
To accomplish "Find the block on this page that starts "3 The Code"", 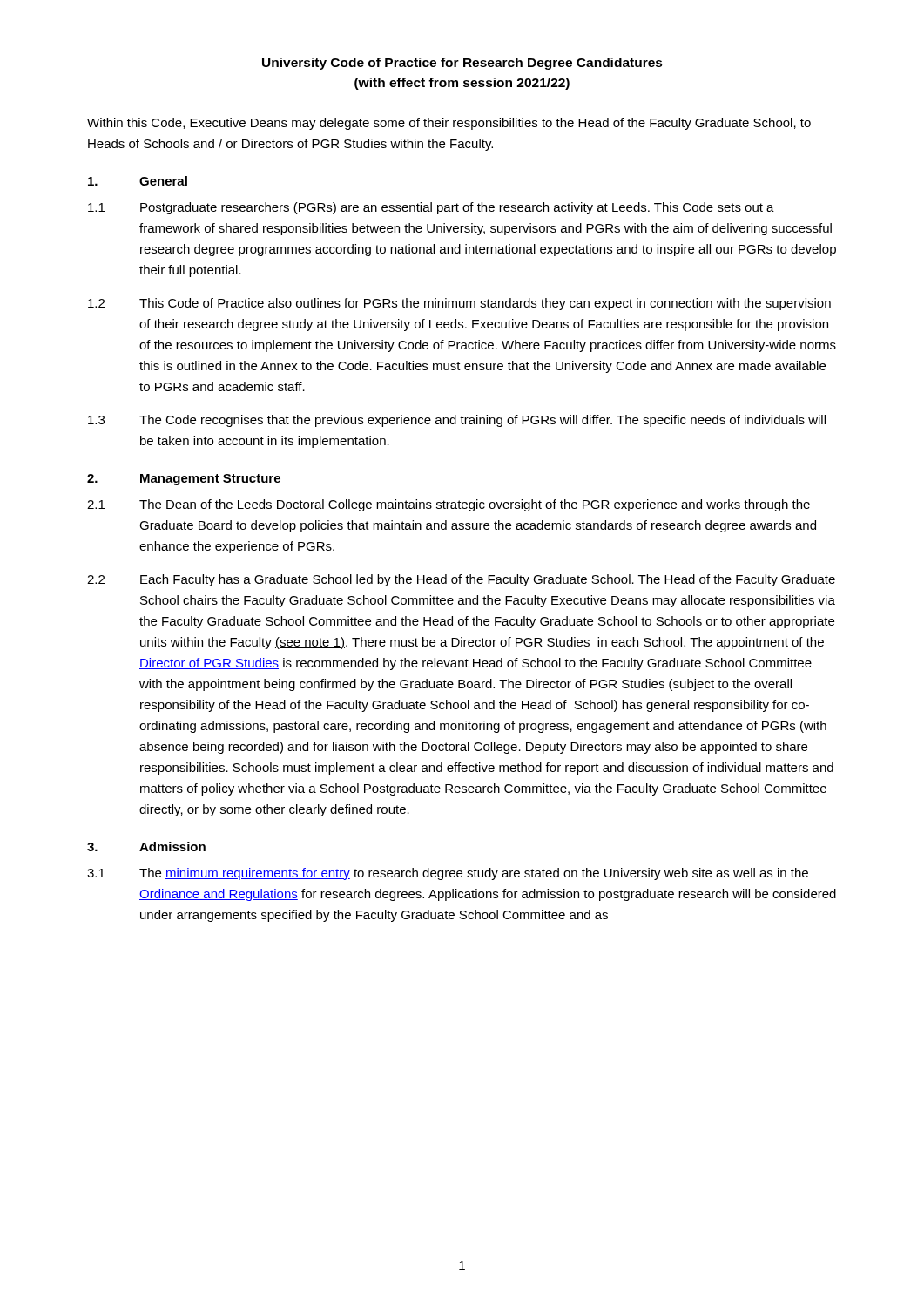I will 462,430.
